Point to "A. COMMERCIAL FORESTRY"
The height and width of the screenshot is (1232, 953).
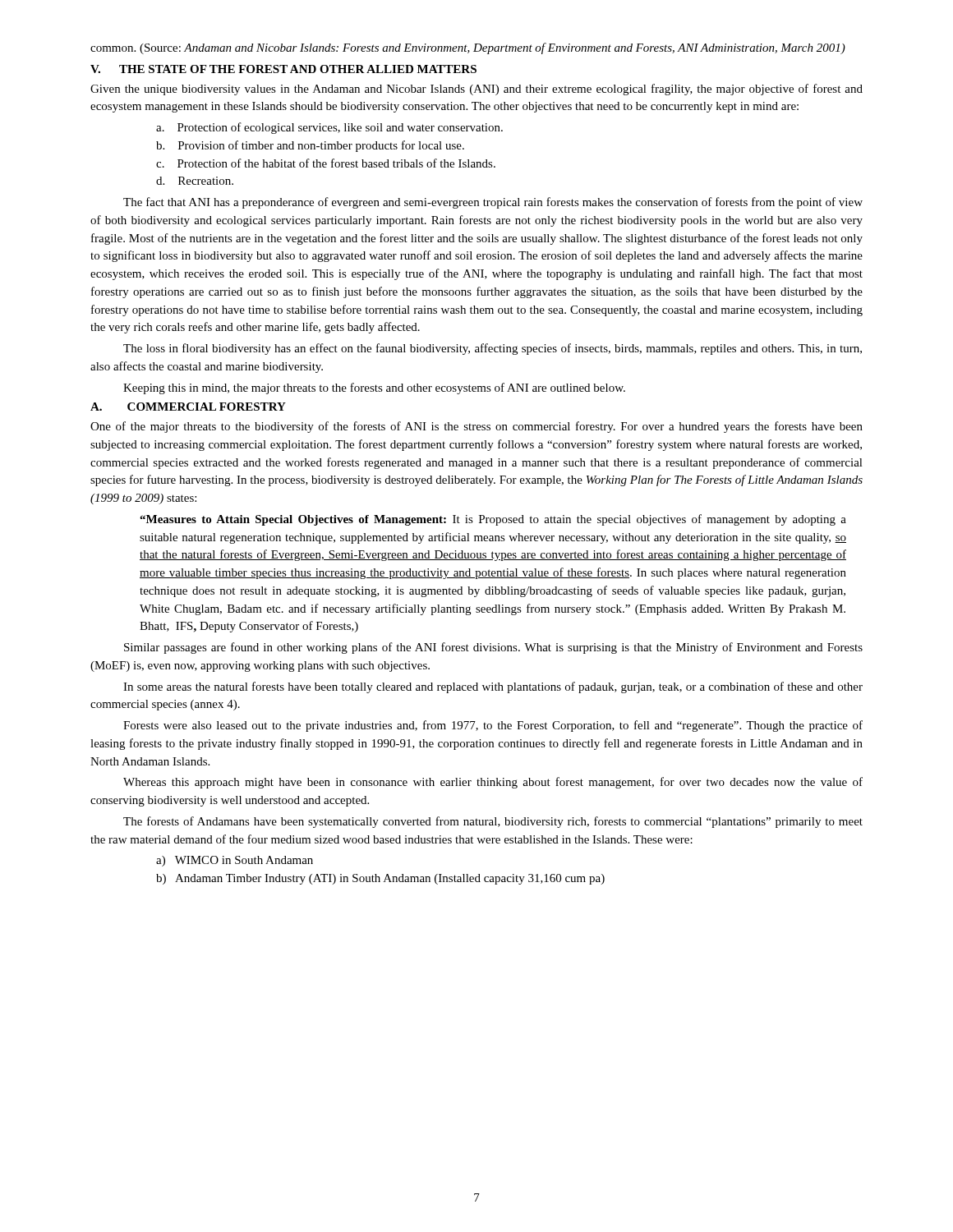pos(188,407)
